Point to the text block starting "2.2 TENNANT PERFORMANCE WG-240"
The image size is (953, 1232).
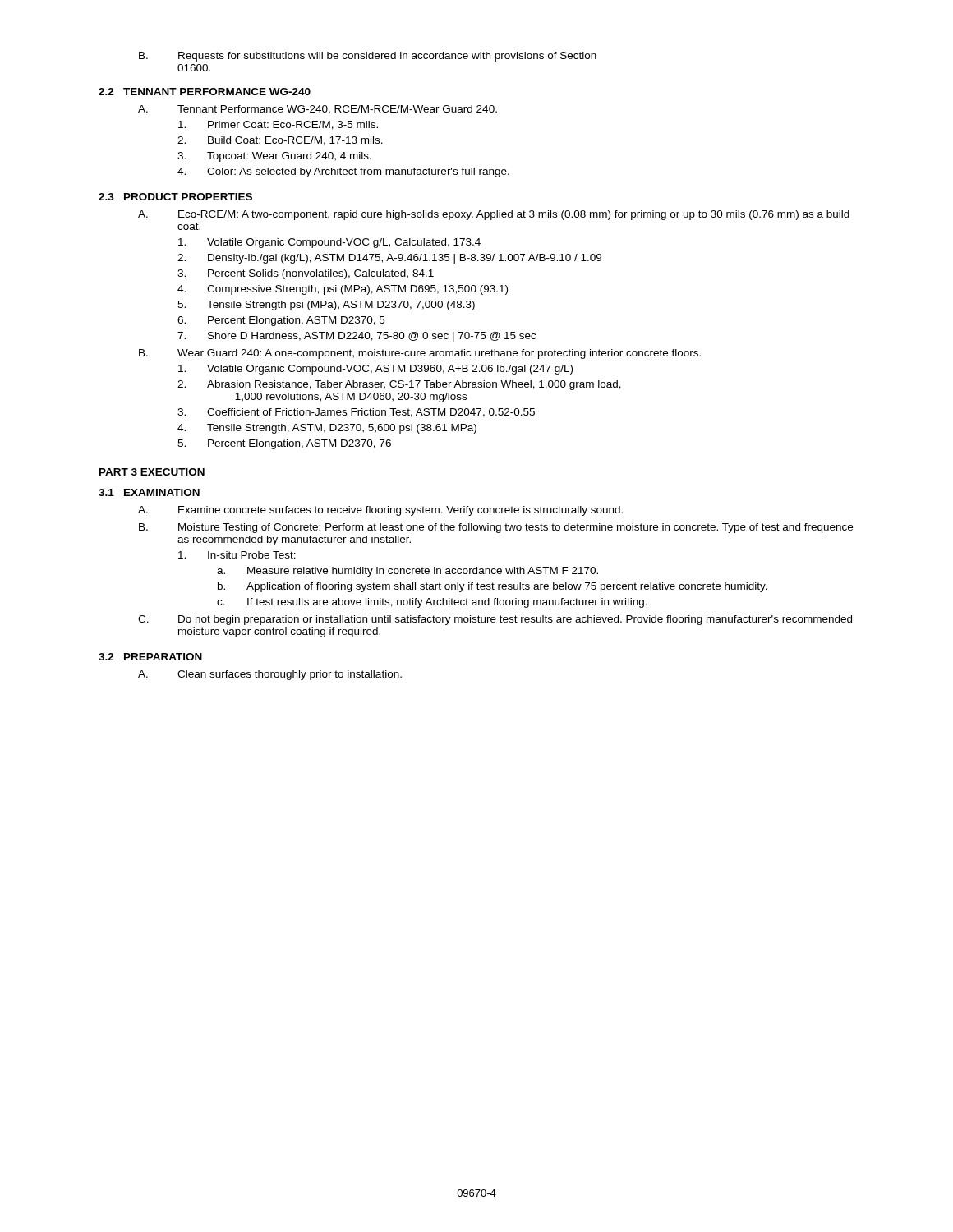[205, 92]
